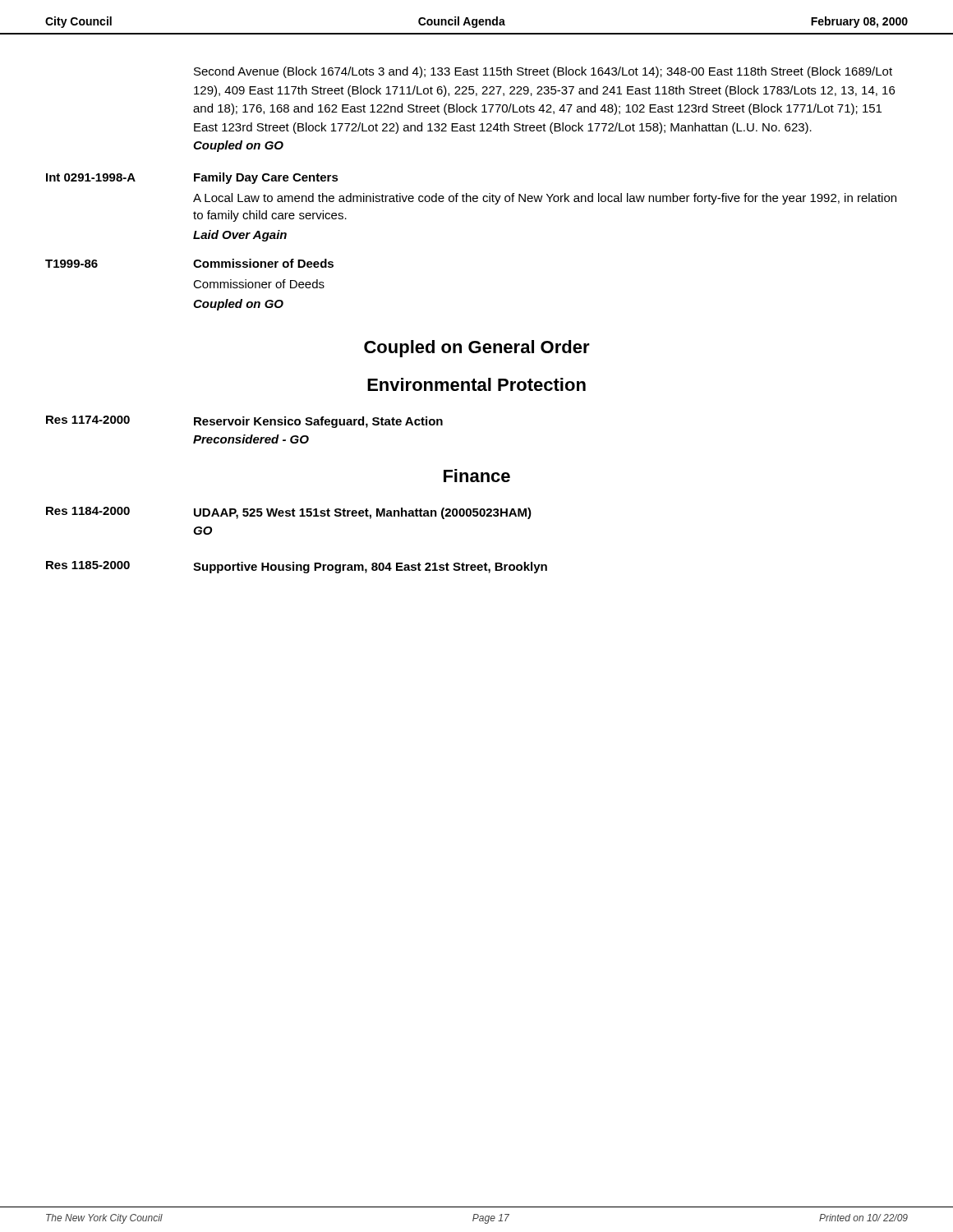Navigate to the region starting "Coupled on General Order"
Image resolution: width=953 pixels, height=1232 pixels.
476,347
